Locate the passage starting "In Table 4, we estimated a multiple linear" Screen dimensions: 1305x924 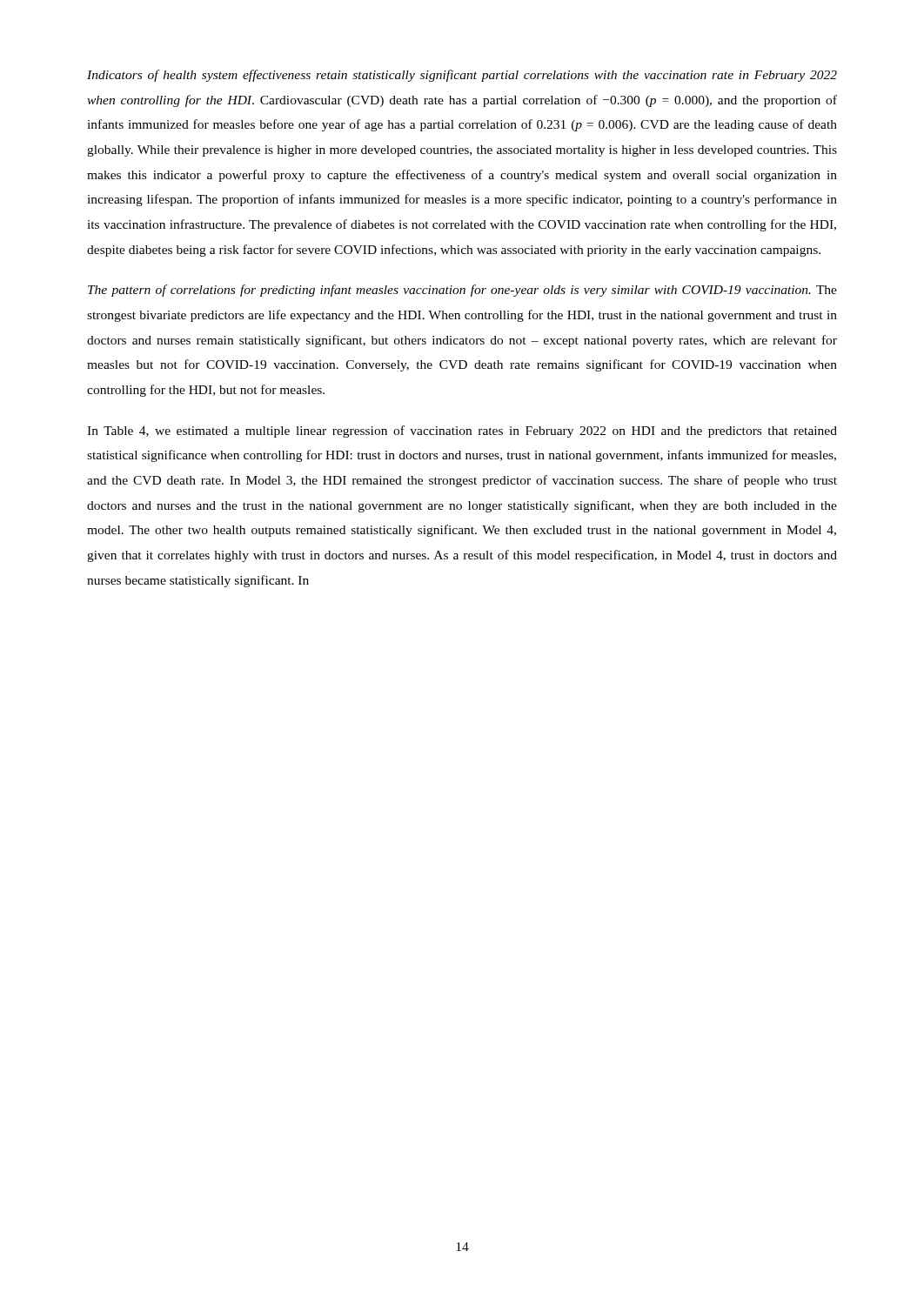pos(462,505)
